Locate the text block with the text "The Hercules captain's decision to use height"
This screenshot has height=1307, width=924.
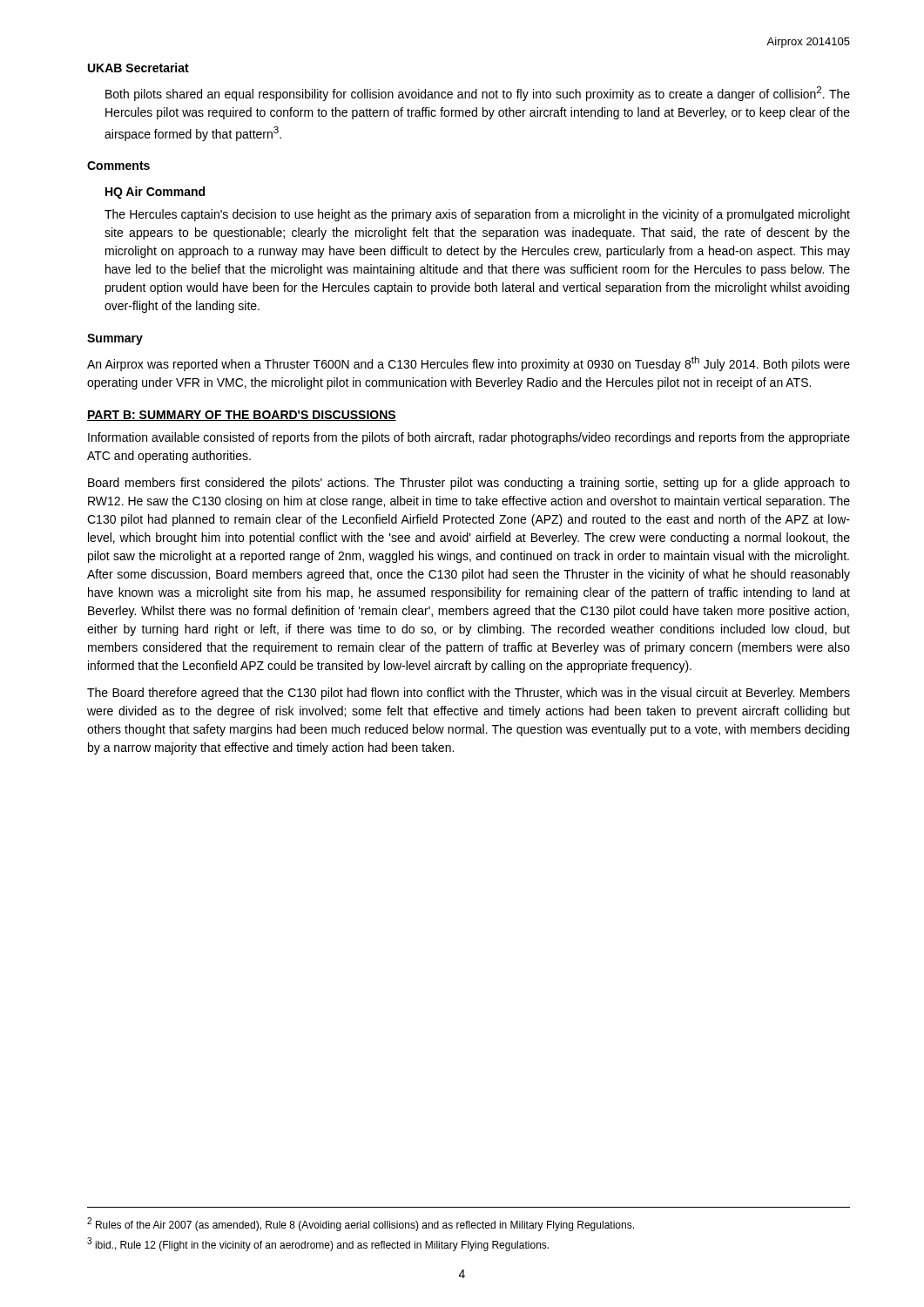[477, 261]
